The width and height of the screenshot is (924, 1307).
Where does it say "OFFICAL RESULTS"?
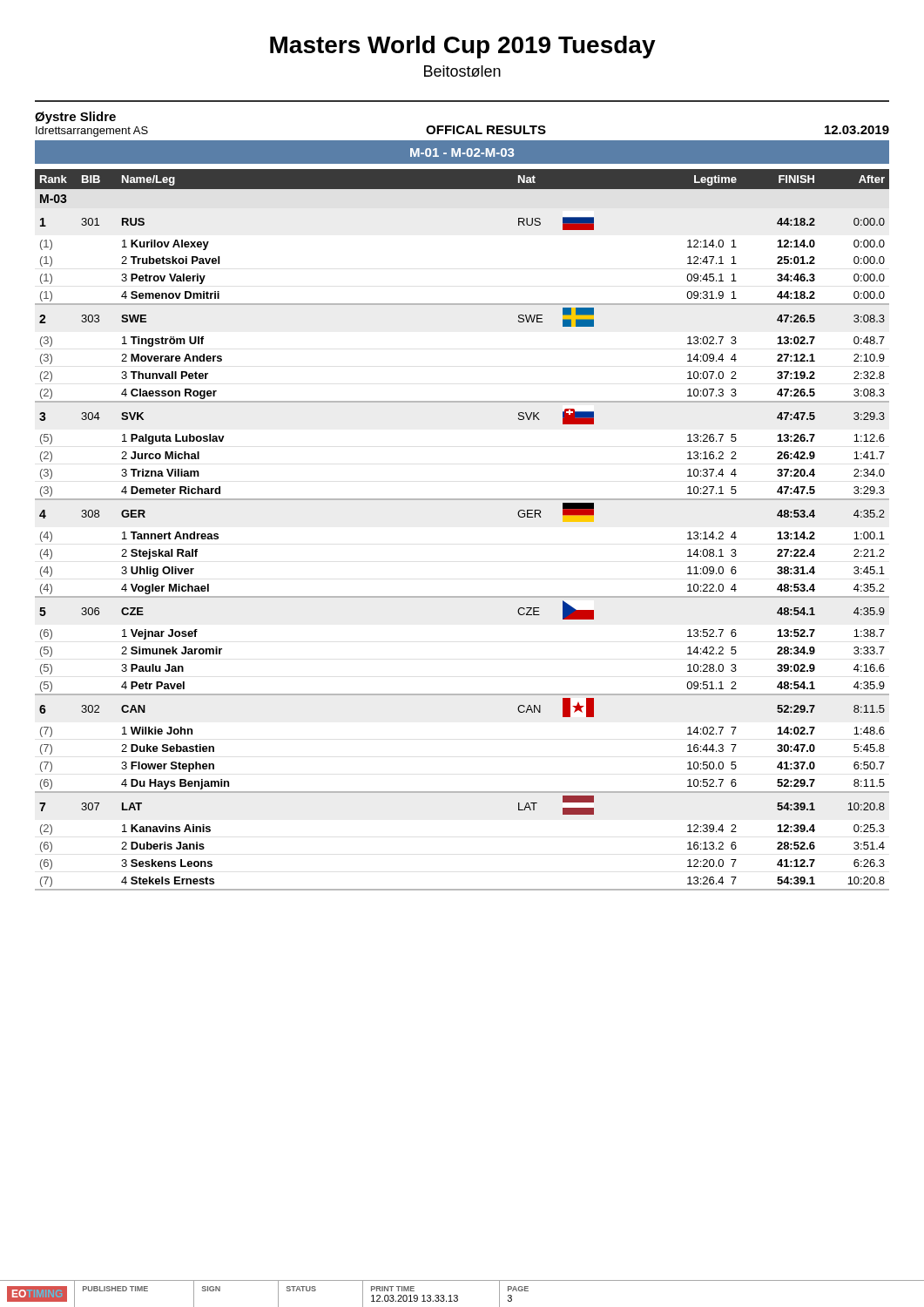(486, 129)
